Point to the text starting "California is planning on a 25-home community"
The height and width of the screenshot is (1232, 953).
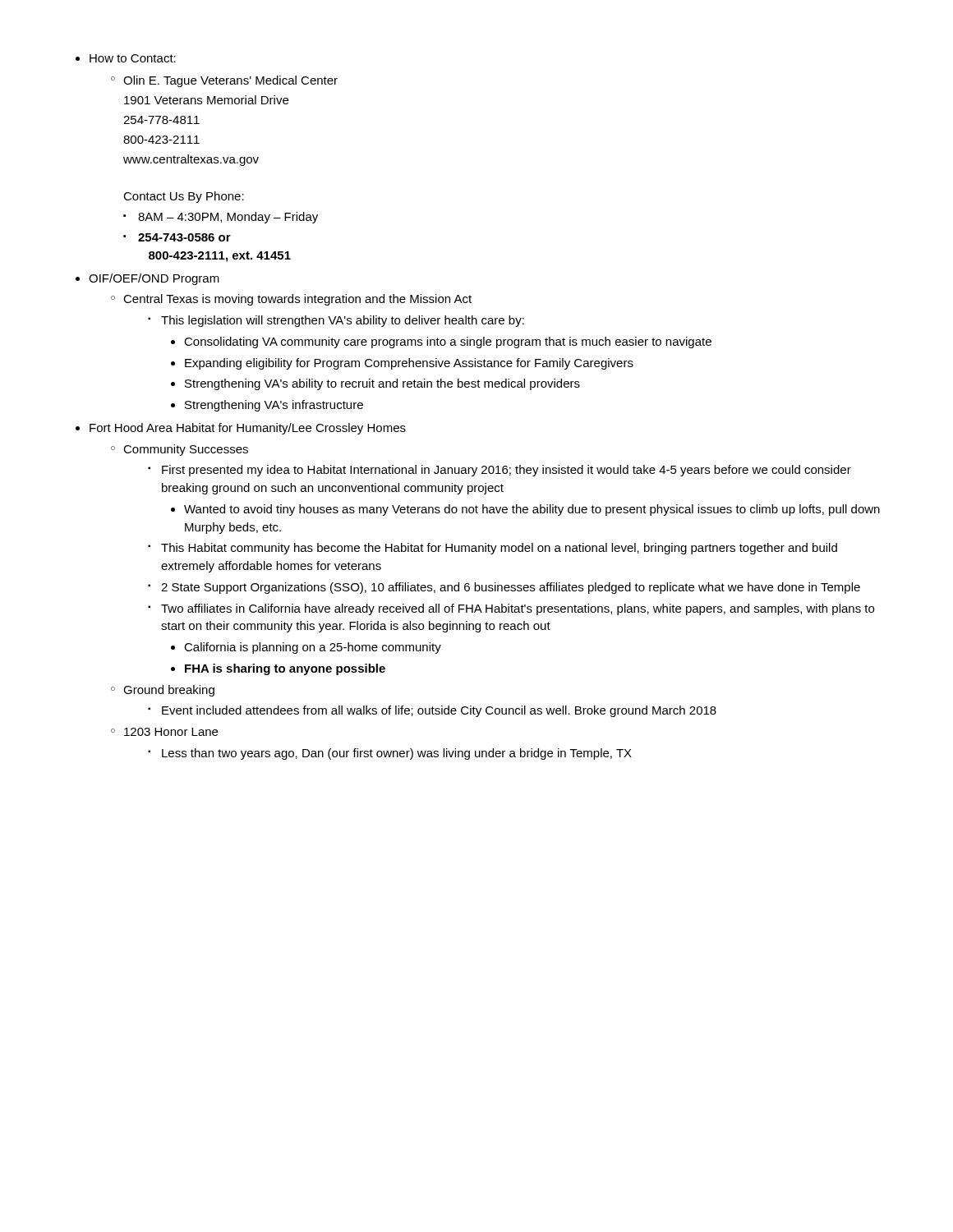pos(312,647)
